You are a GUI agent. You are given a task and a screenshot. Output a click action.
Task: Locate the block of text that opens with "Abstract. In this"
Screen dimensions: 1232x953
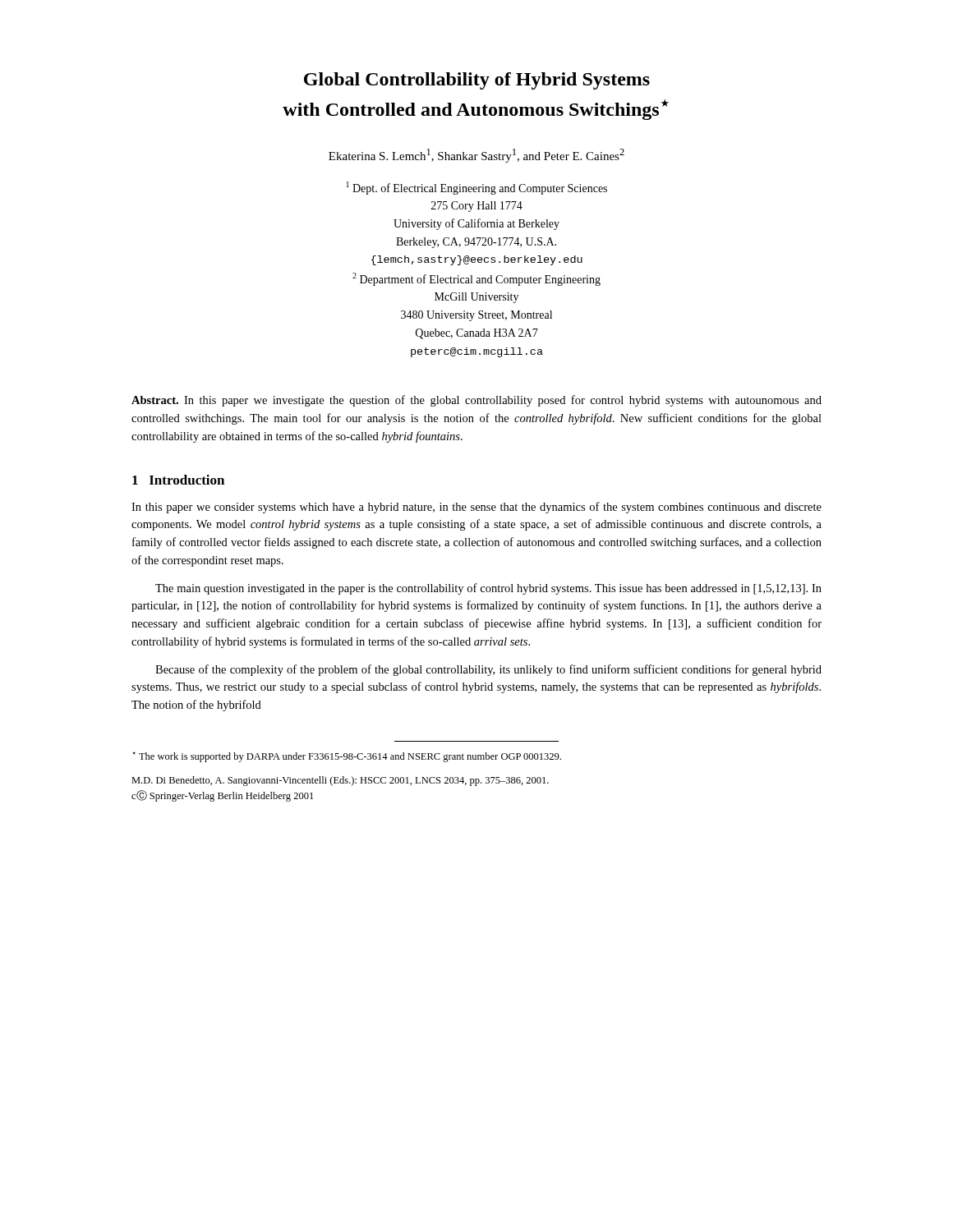[x=476, y=419]
